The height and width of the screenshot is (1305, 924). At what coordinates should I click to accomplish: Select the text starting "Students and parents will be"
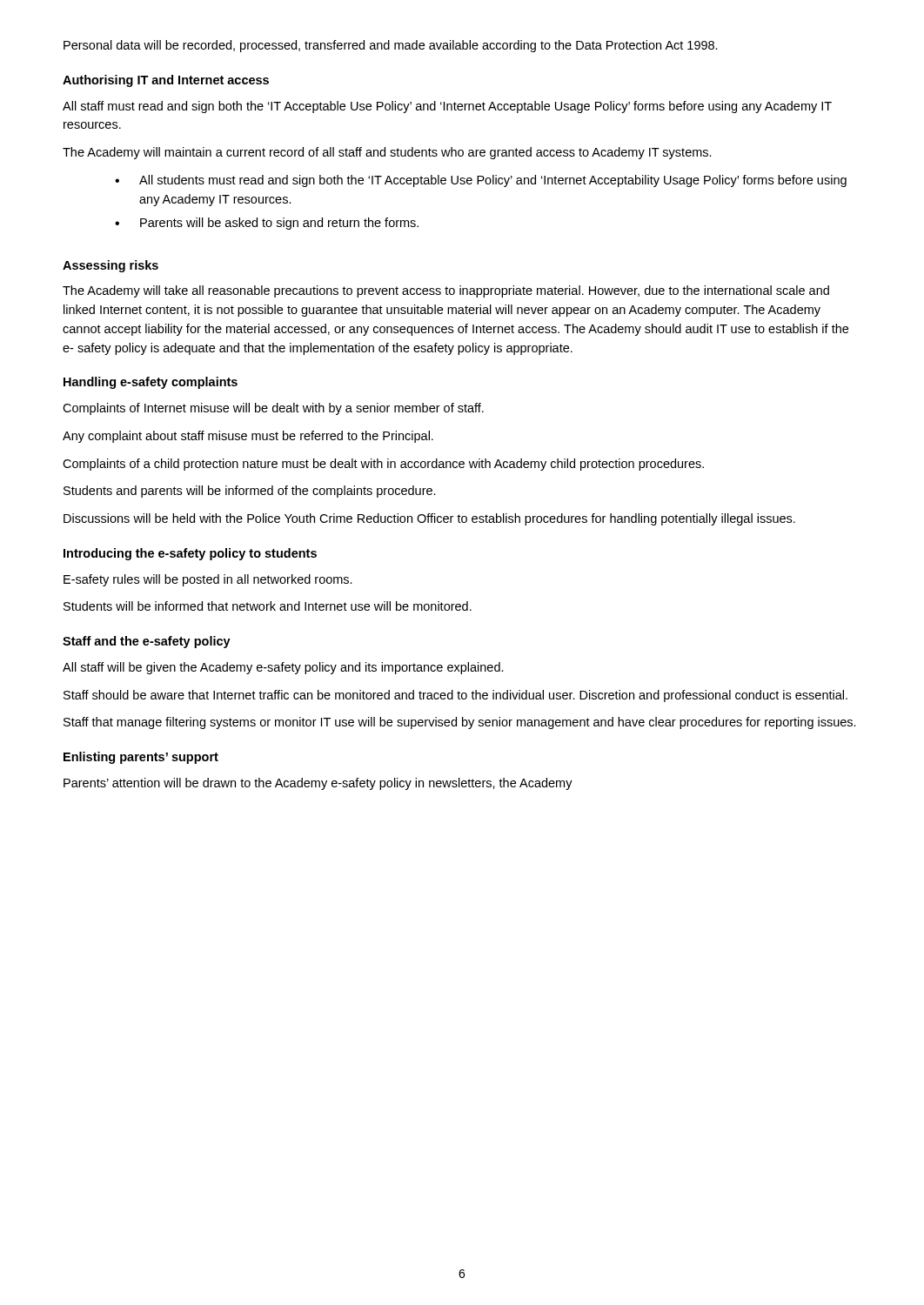[x=250, y=491]
